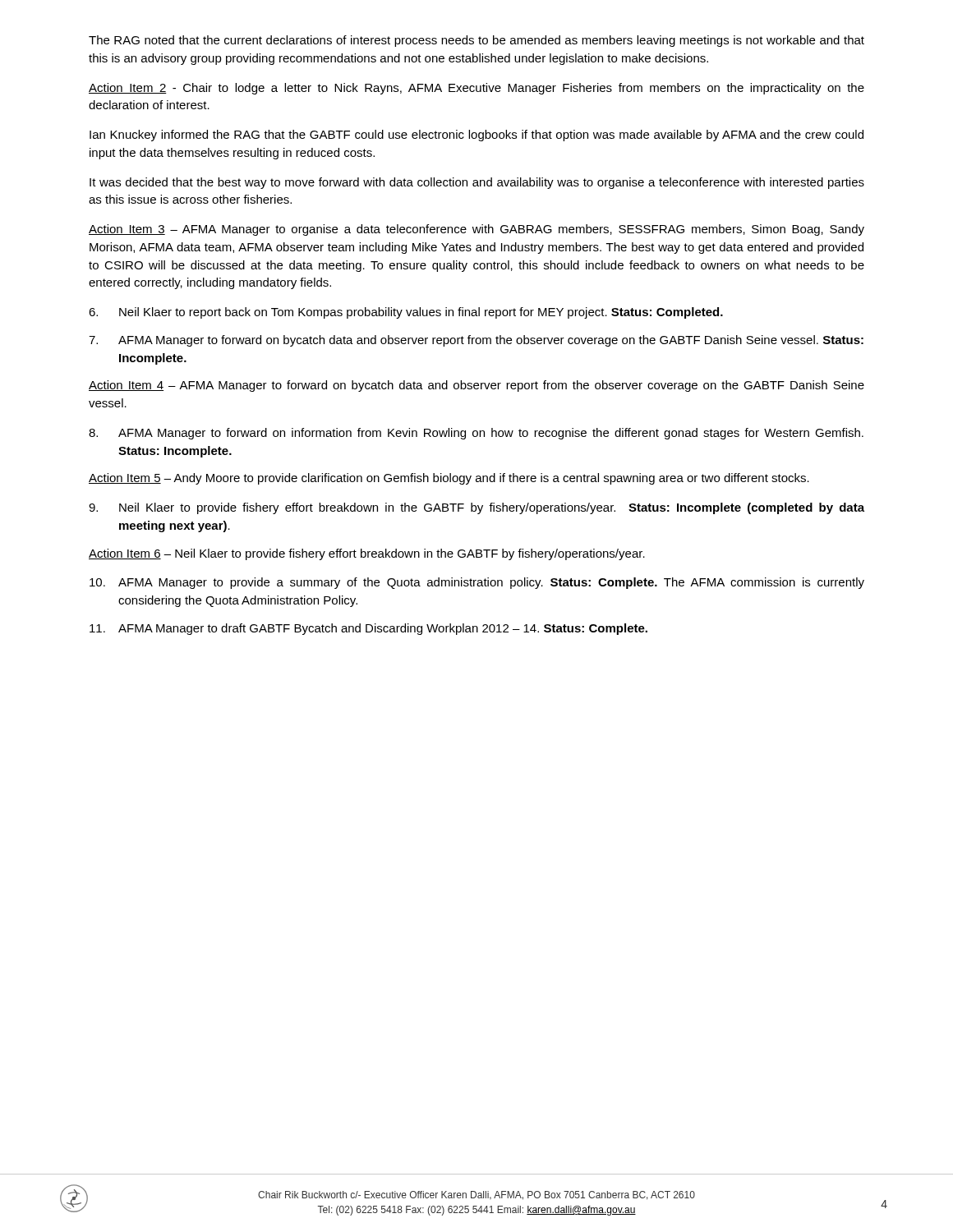Point to the block beginning "9. Neil Klaer to provide fishery effort breakdown"

click(476, 516)
